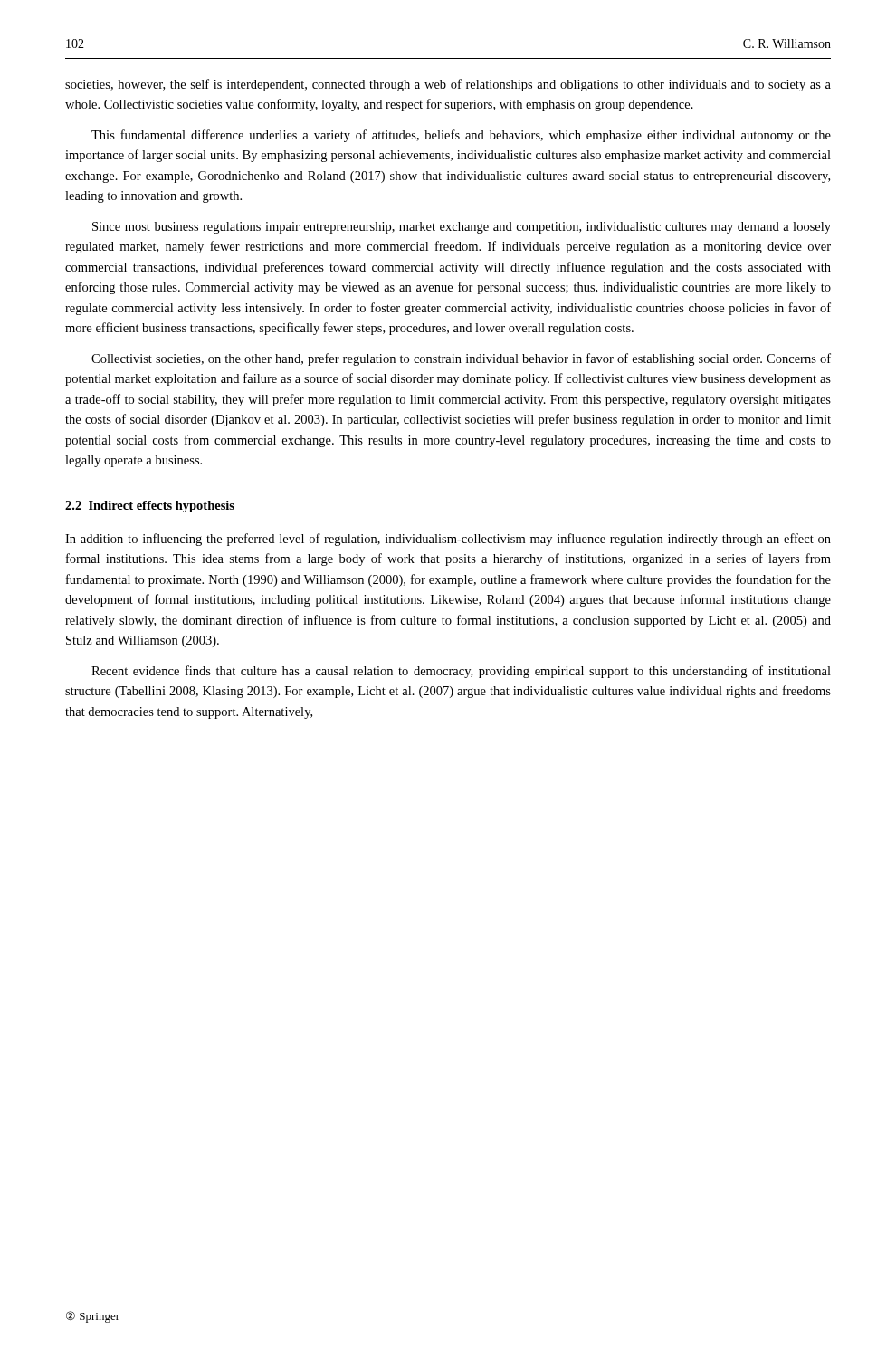Find the text block containing "Since most business regulations impair entrepreneurship, market exchange"
The image size is (896, 1358).
(448, 277)
